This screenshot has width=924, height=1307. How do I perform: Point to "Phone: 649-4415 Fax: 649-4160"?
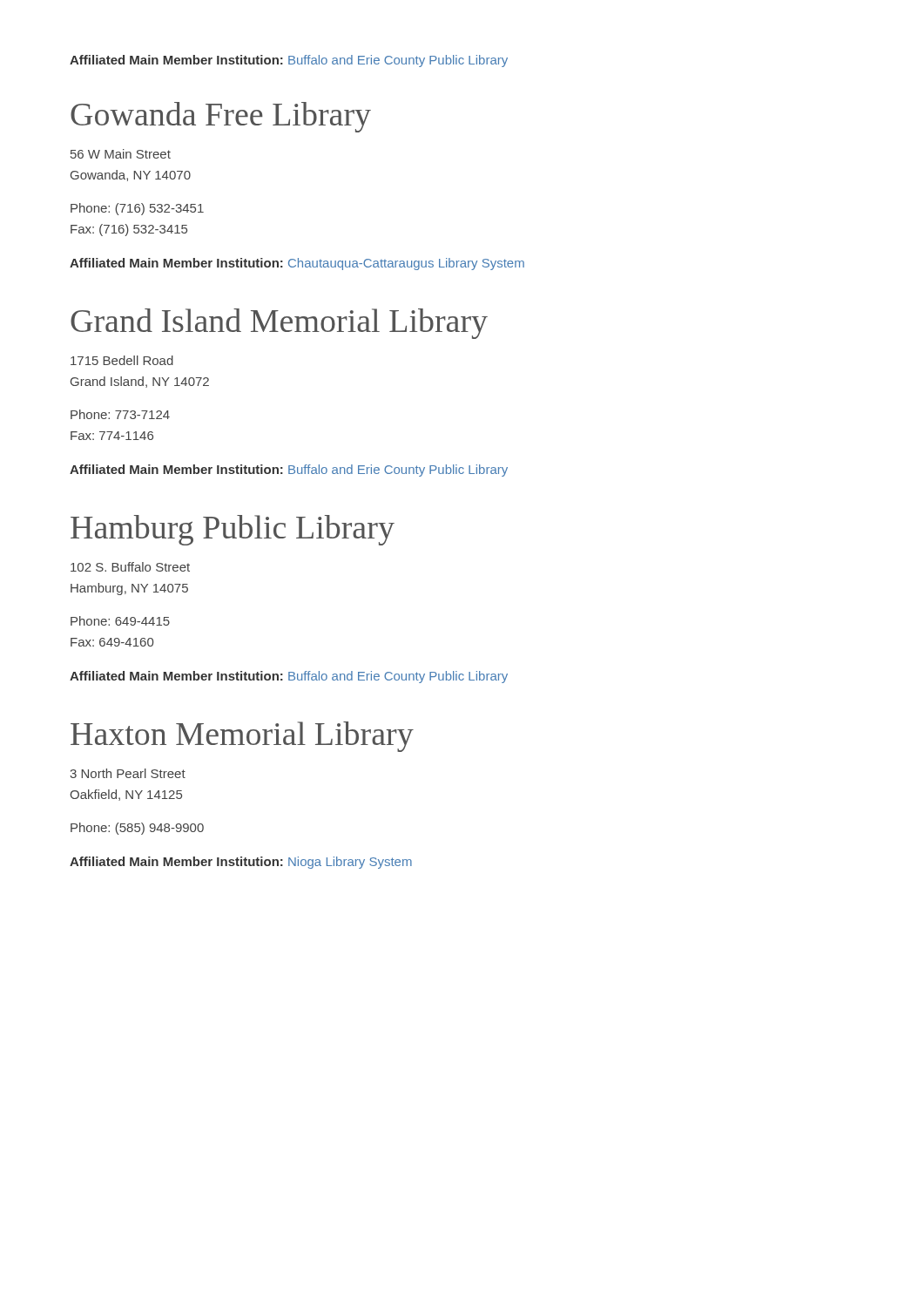click(120, 631)
